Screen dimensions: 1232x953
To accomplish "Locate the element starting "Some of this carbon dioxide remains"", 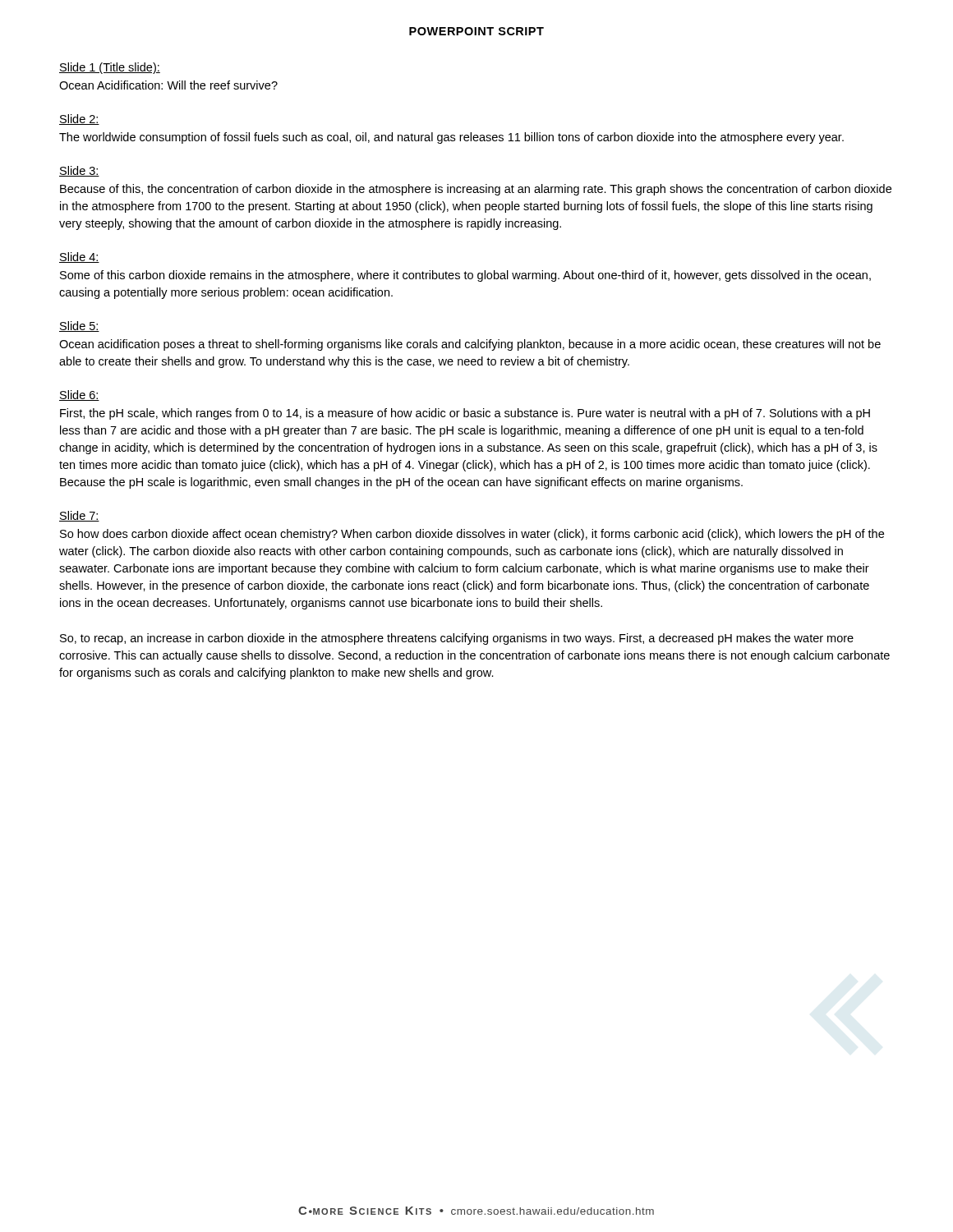I will point(476,284).
